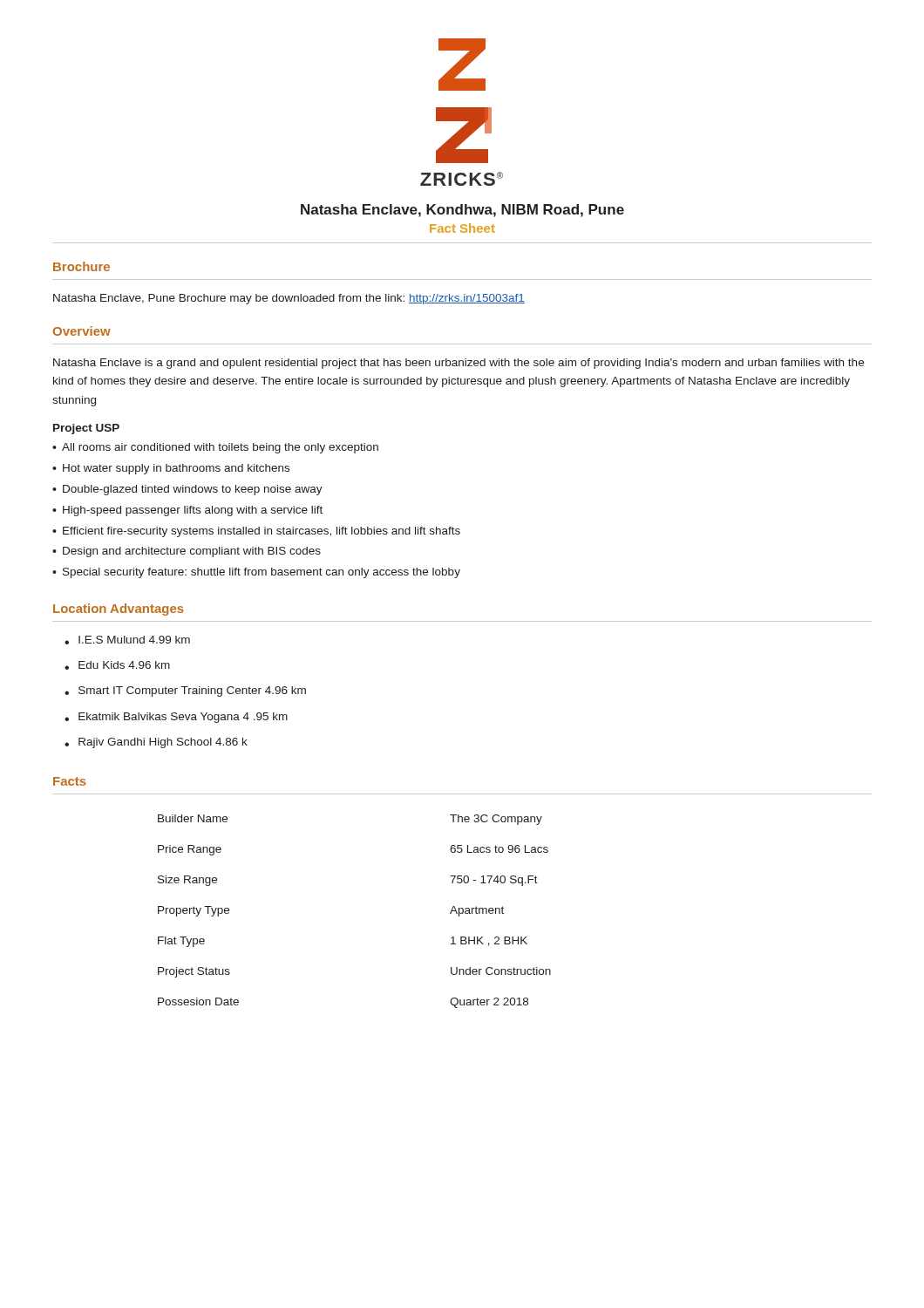Point to the element starting "• Edu Kids 4.96 km"
924x1308 pixels.
click(117, 668)
